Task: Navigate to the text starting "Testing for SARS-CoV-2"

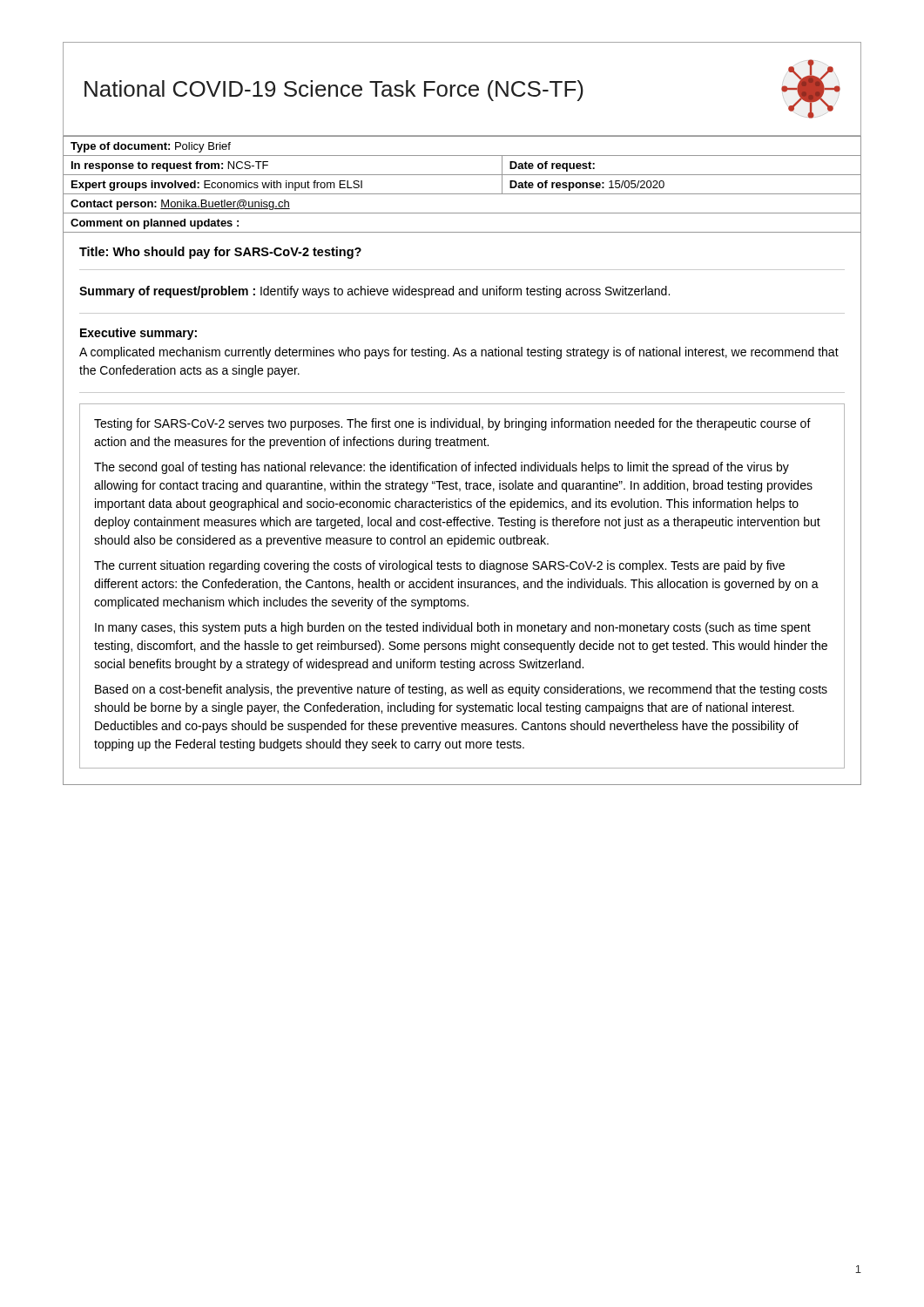Action: pos(462,584)
